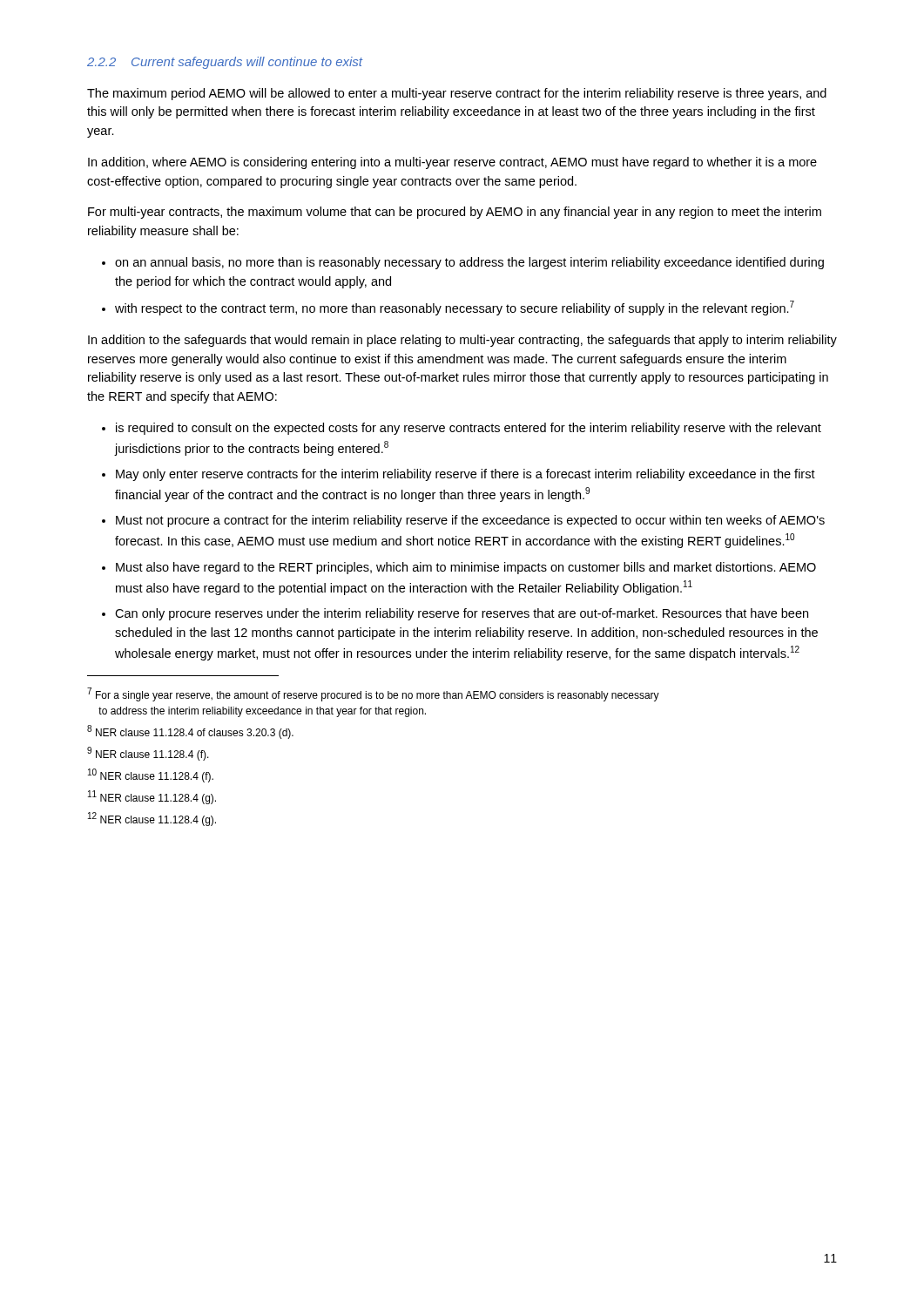Viewport: 924px width, 1307px height.
Task: Navigate to the block starting "11 NER clause 11.128.4 (g)."
Action: coord(152,797)
